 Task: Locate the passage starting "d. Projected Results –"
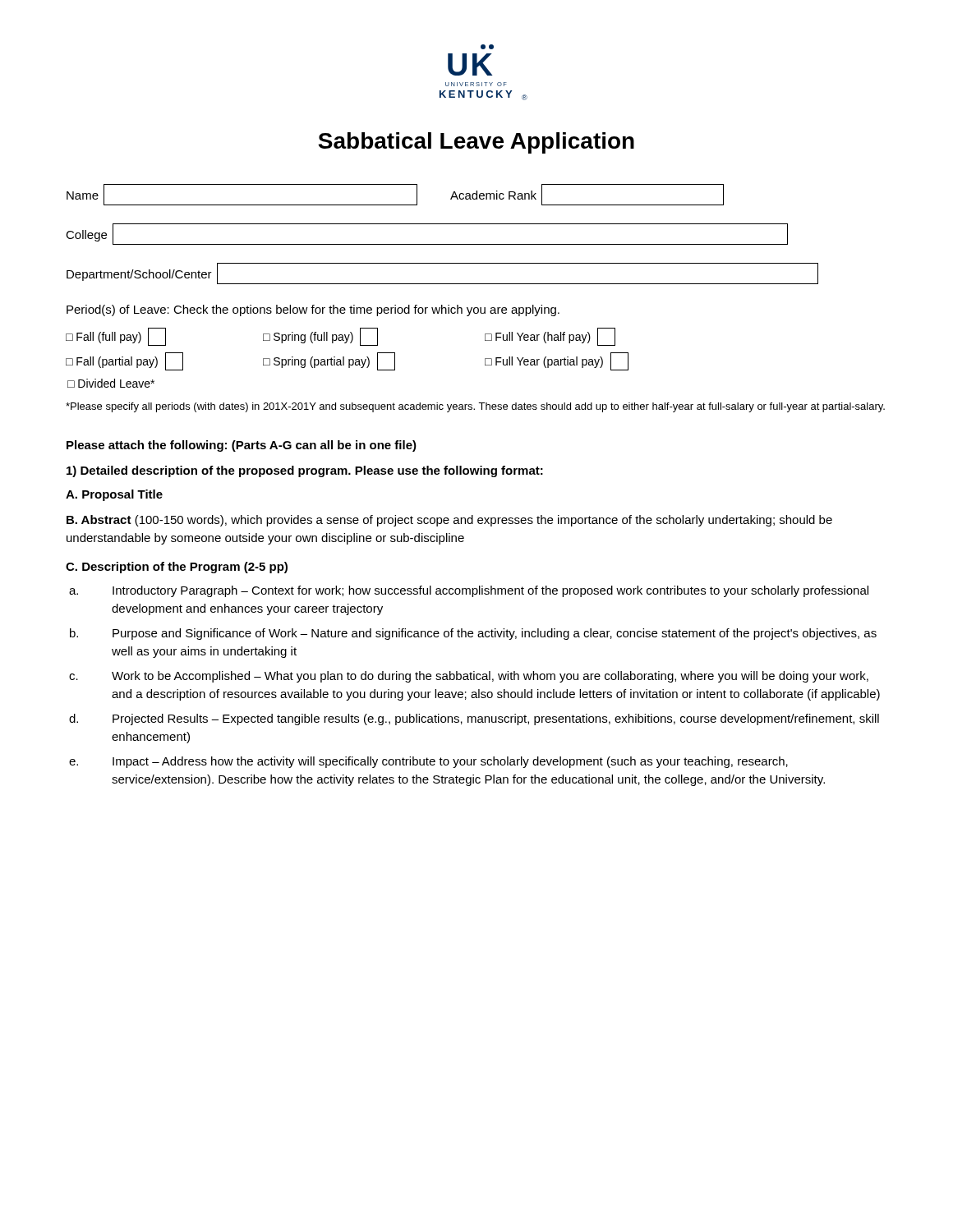[485, 726]
